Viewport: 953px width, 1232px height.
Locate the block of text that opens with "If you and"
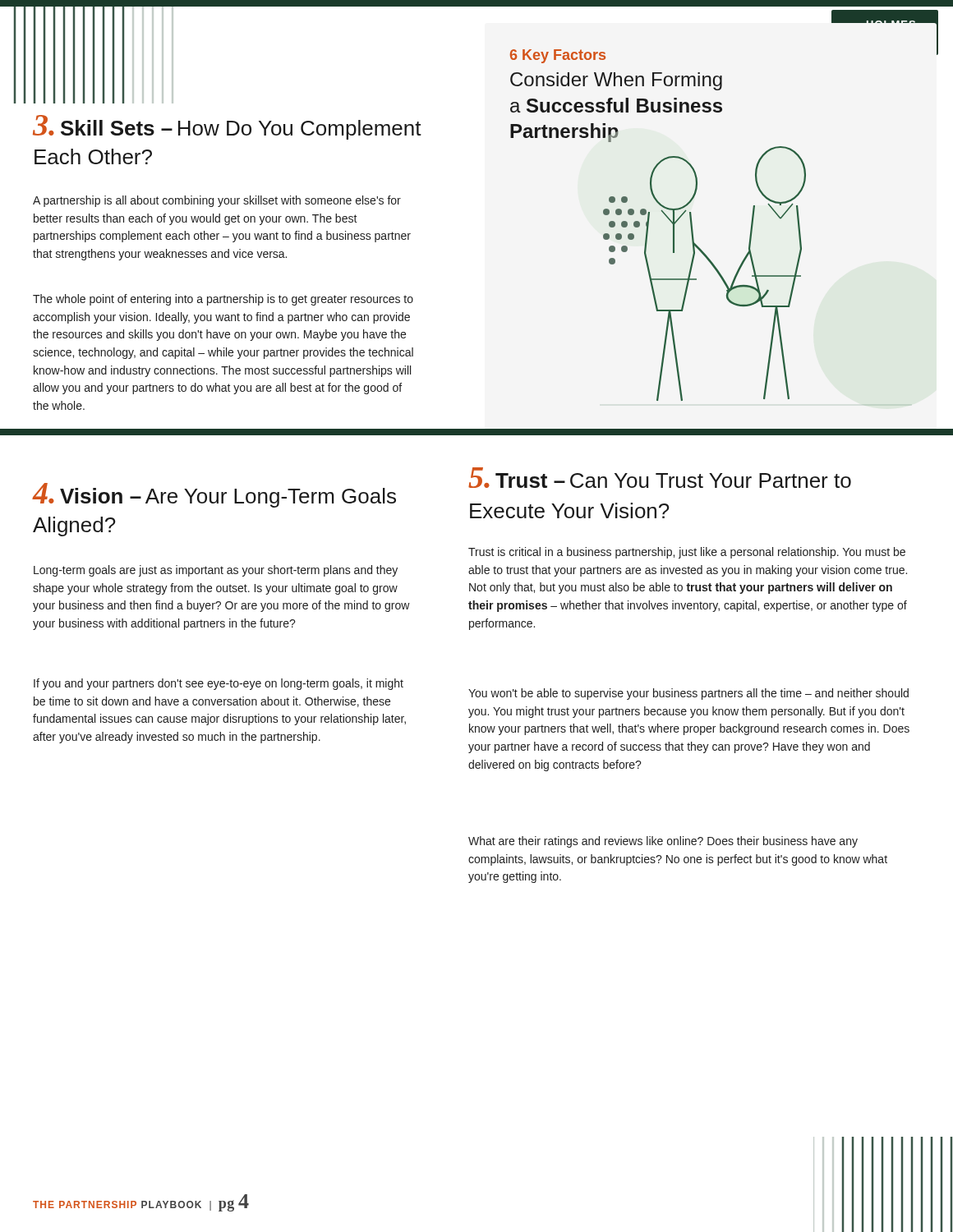point(220,710)
